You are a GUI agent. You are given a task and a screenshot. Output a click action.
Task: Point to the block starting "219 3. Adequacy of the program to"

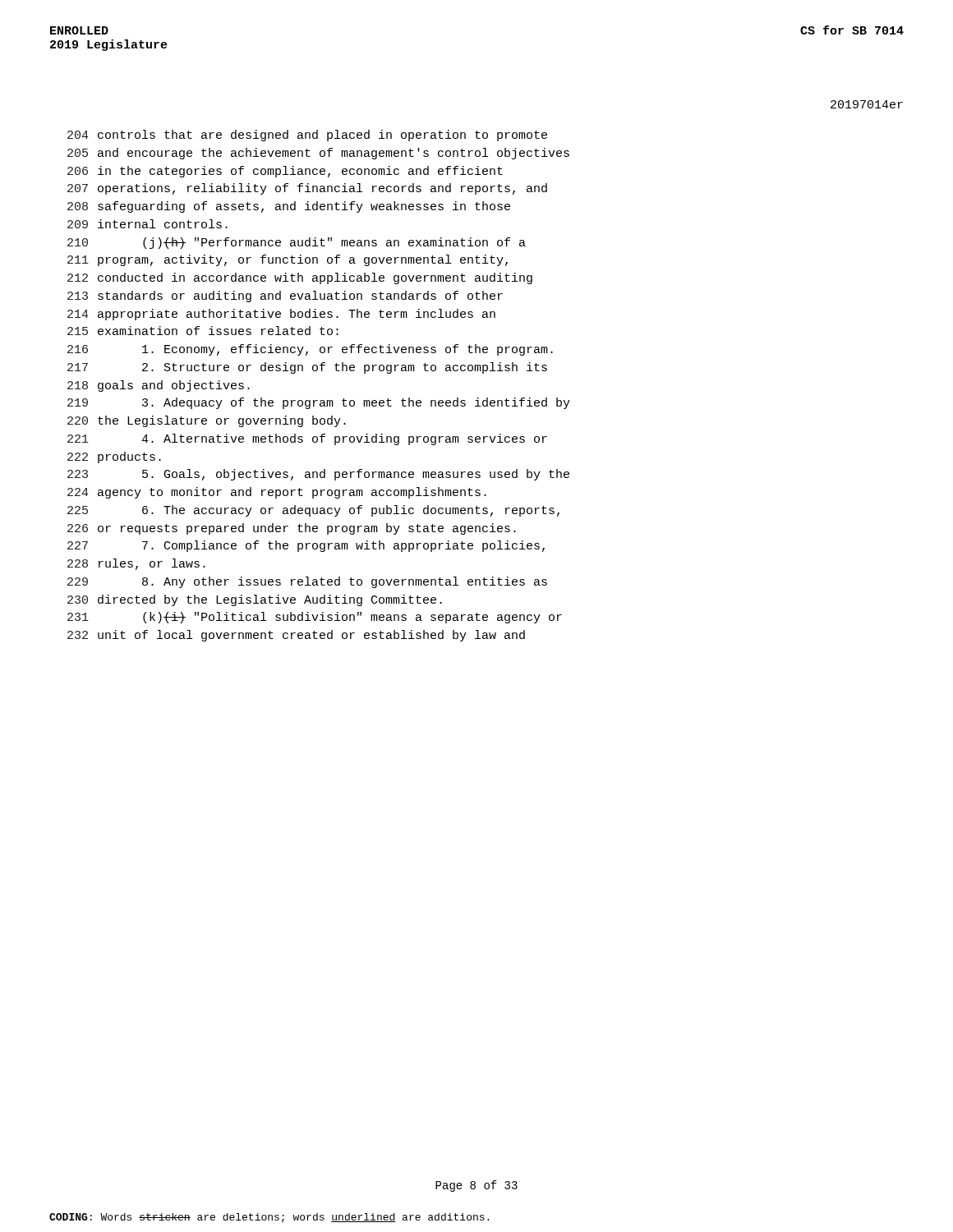476,413
